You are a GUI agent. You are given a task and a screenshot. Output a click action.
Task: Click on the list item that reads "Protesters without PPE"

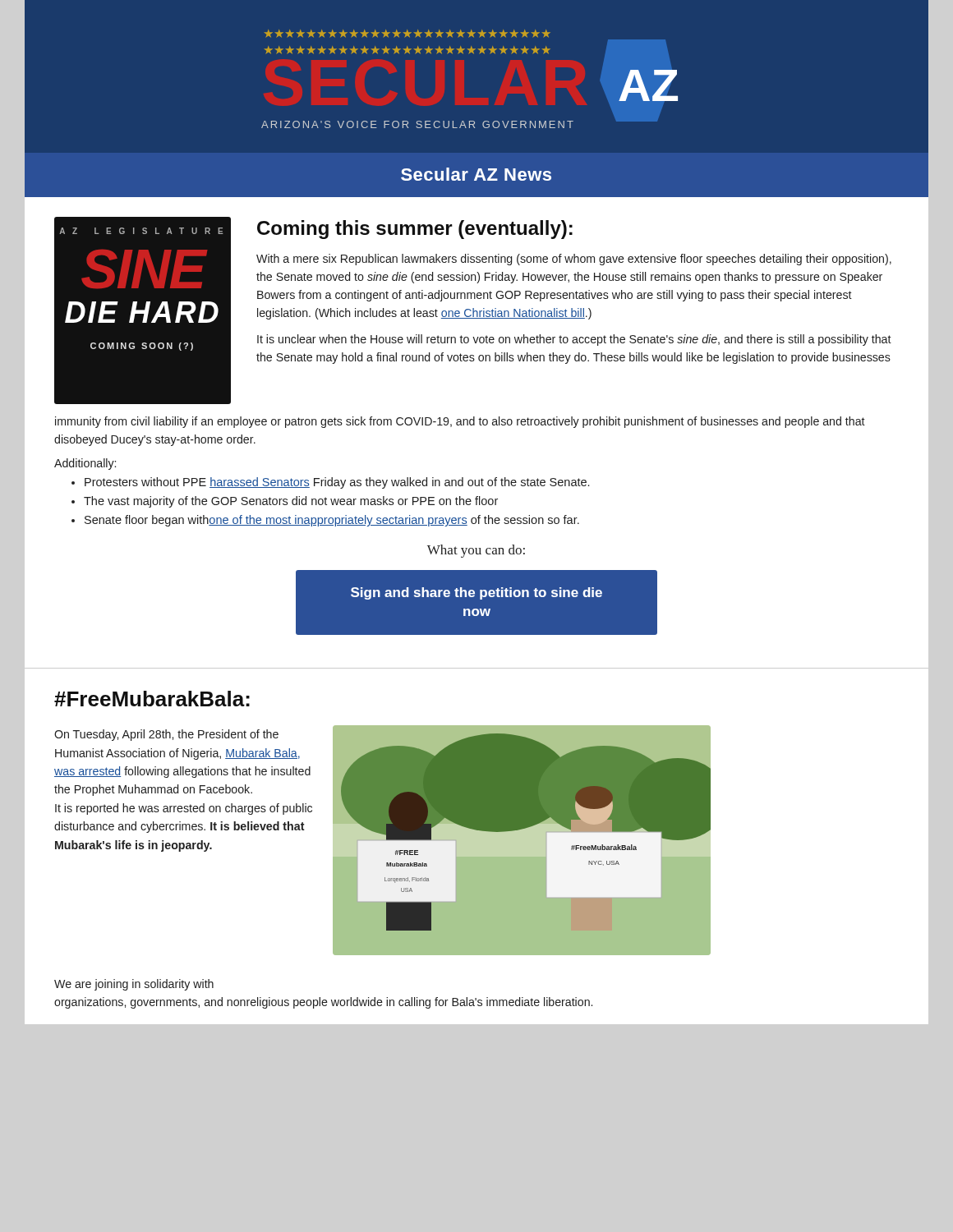337,482
